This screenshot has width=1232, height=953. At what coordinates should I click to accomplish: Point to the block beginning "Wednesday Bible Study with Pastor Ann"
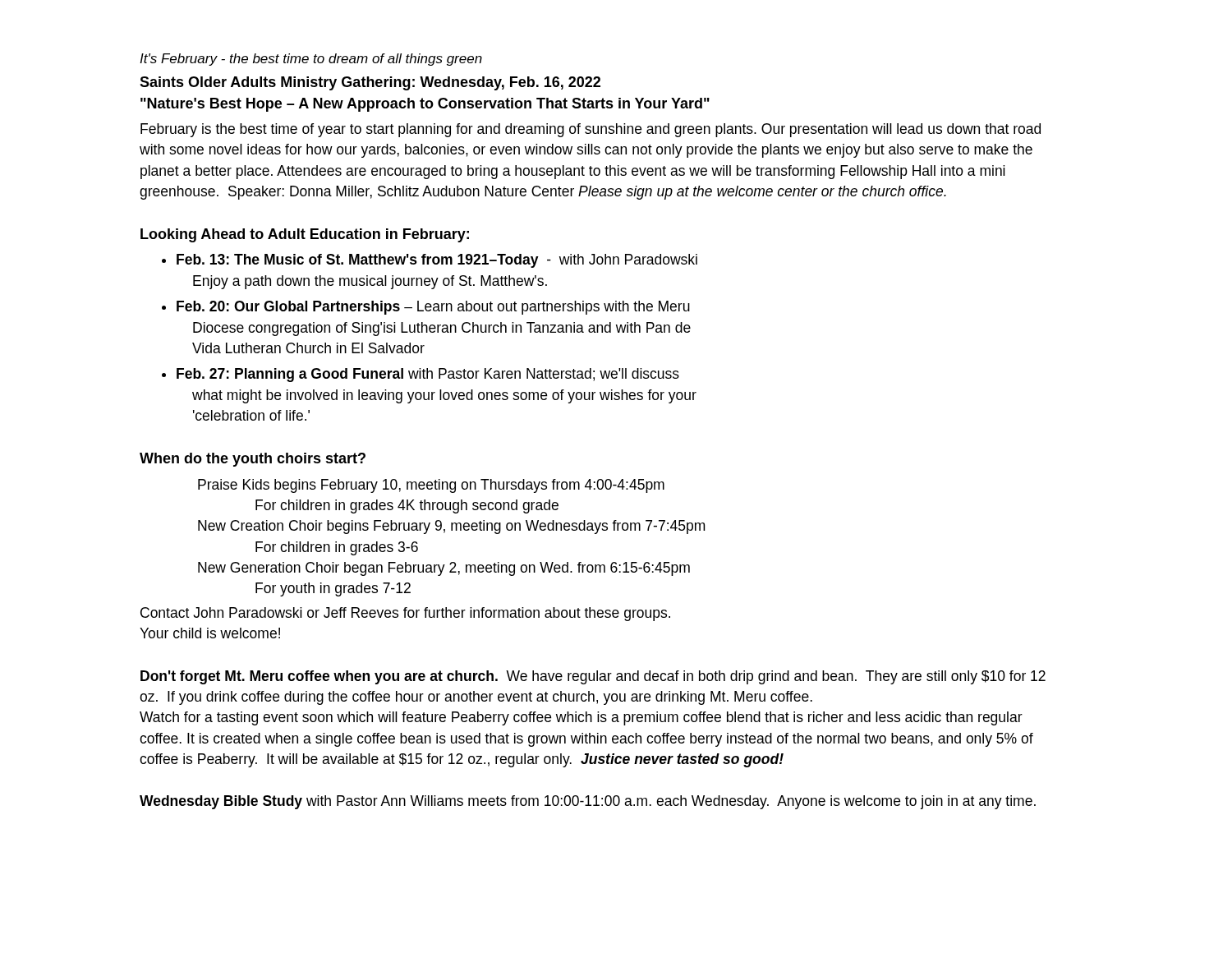click(x=588, y=801)
